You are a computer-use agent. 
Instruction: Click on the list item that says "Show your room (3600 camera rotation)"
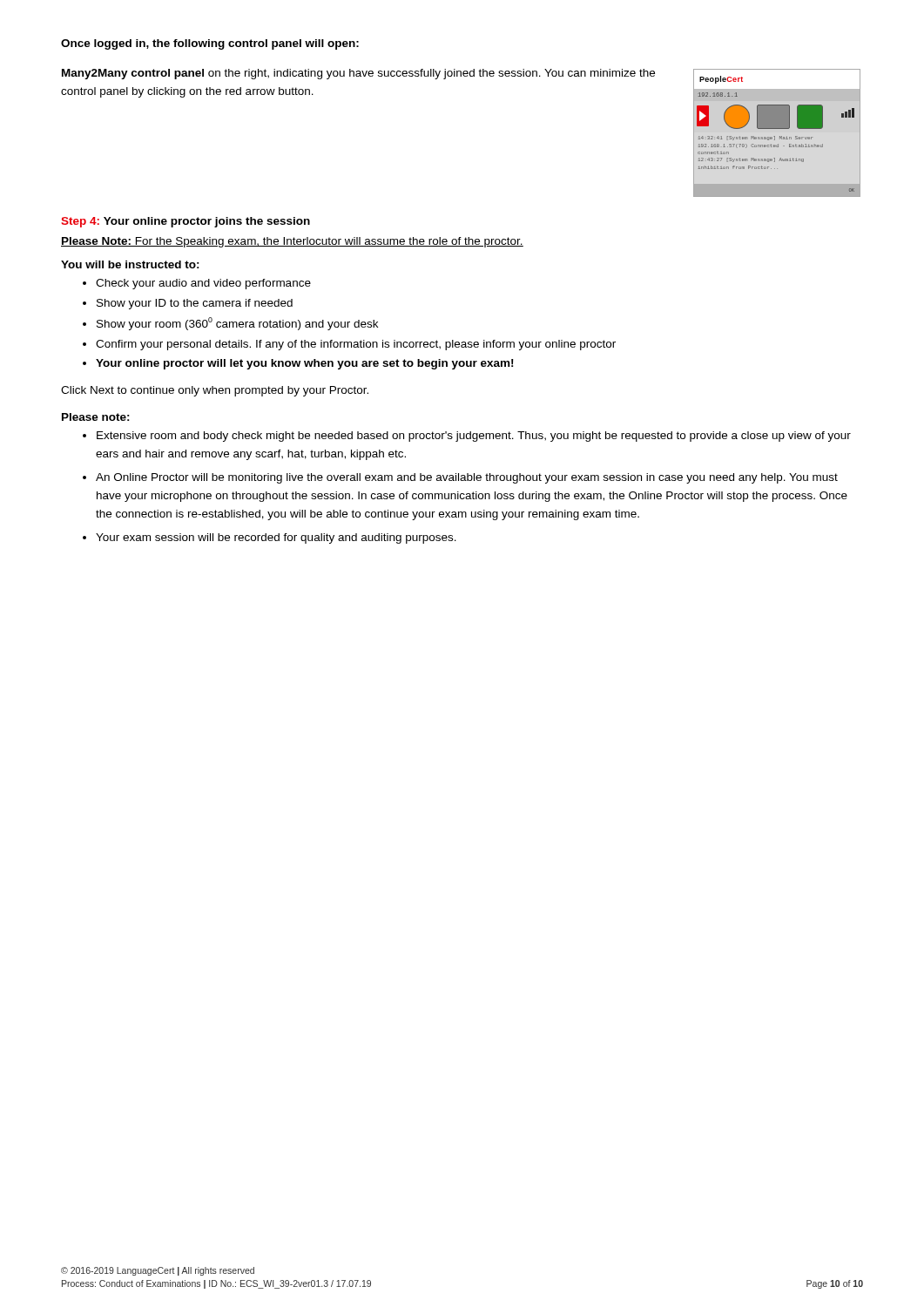pos(237,323)
